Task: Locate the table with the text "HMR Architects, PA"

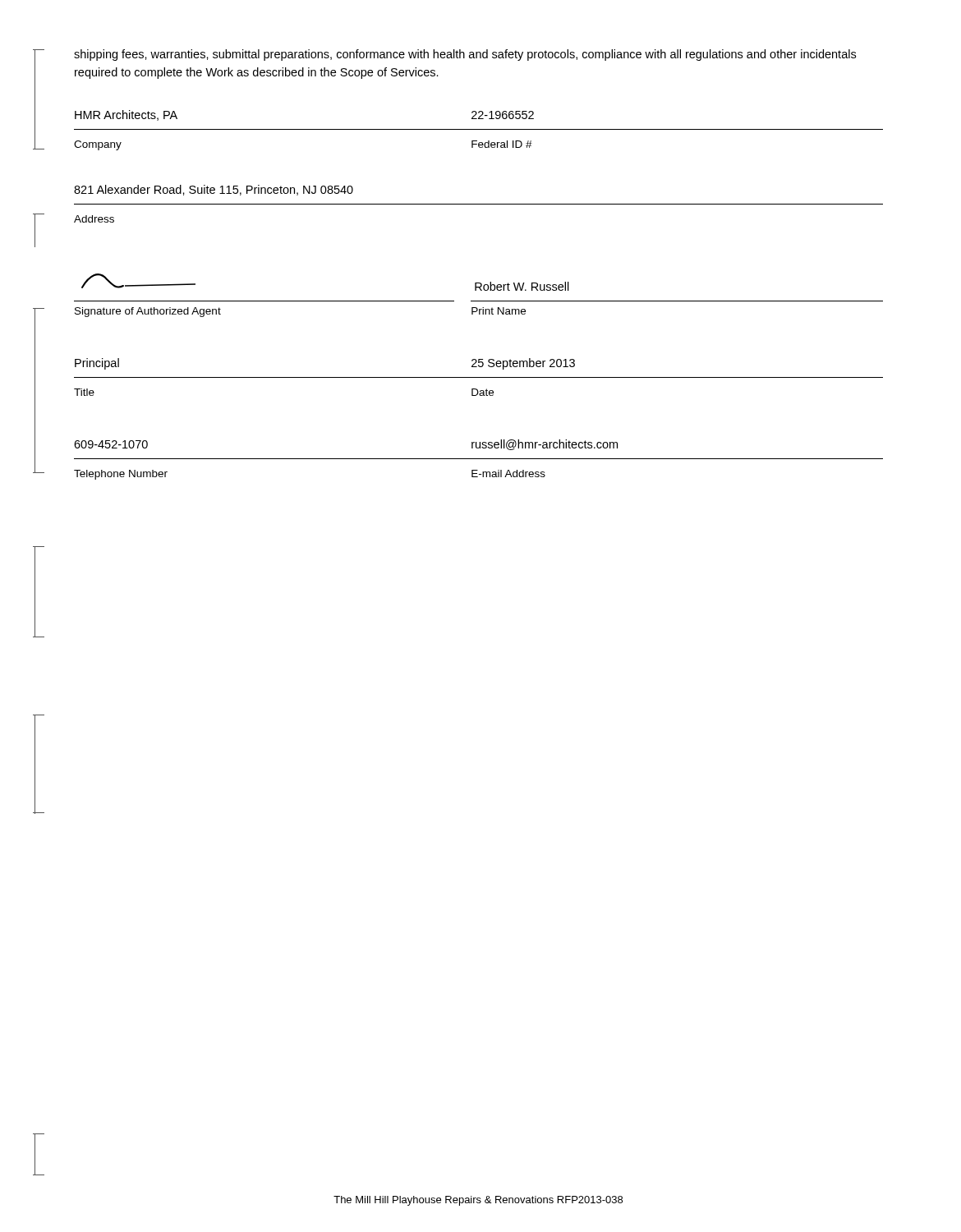Action: [478, 301]
